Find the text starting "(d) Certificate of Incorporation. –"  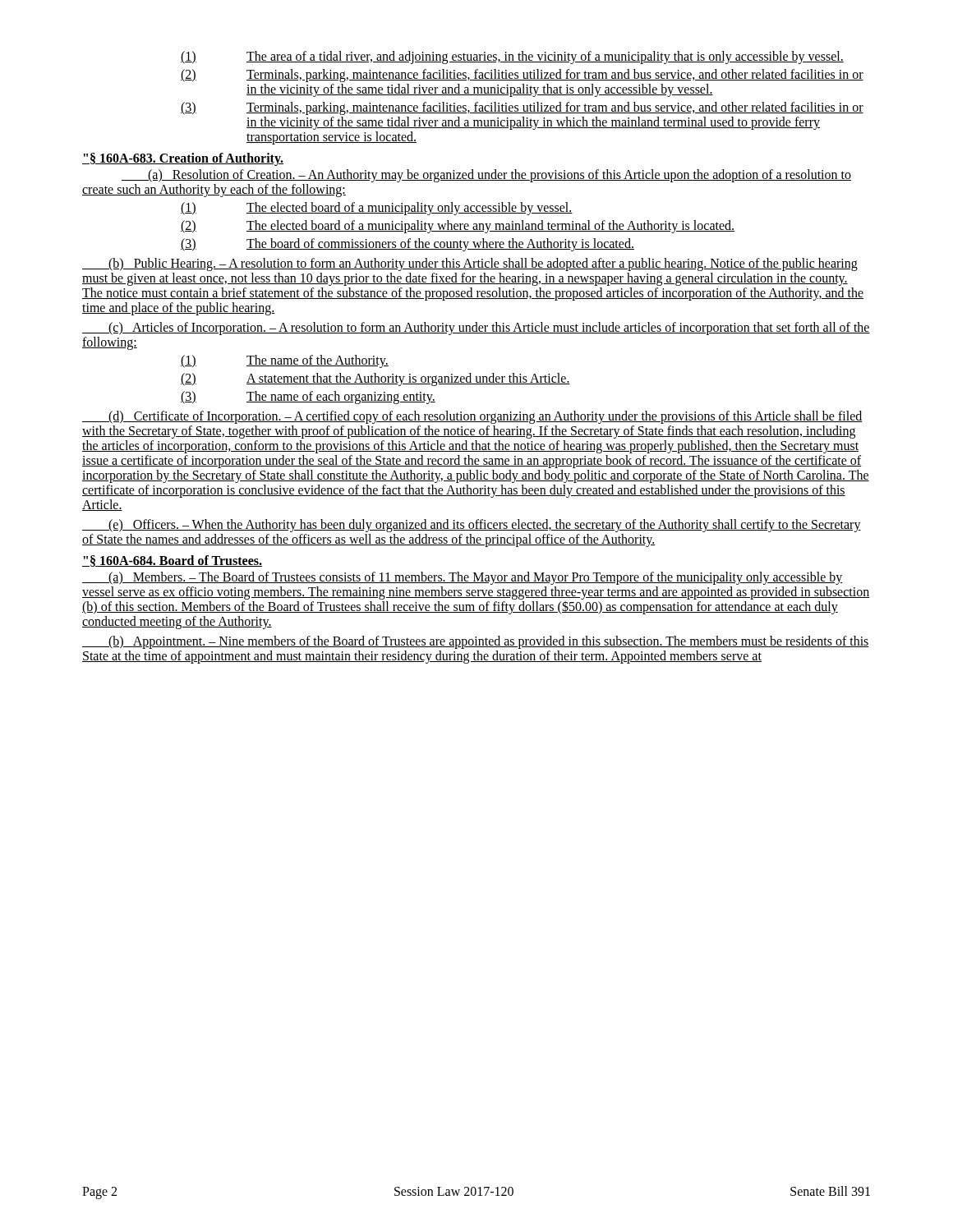(x=475, y=460)
